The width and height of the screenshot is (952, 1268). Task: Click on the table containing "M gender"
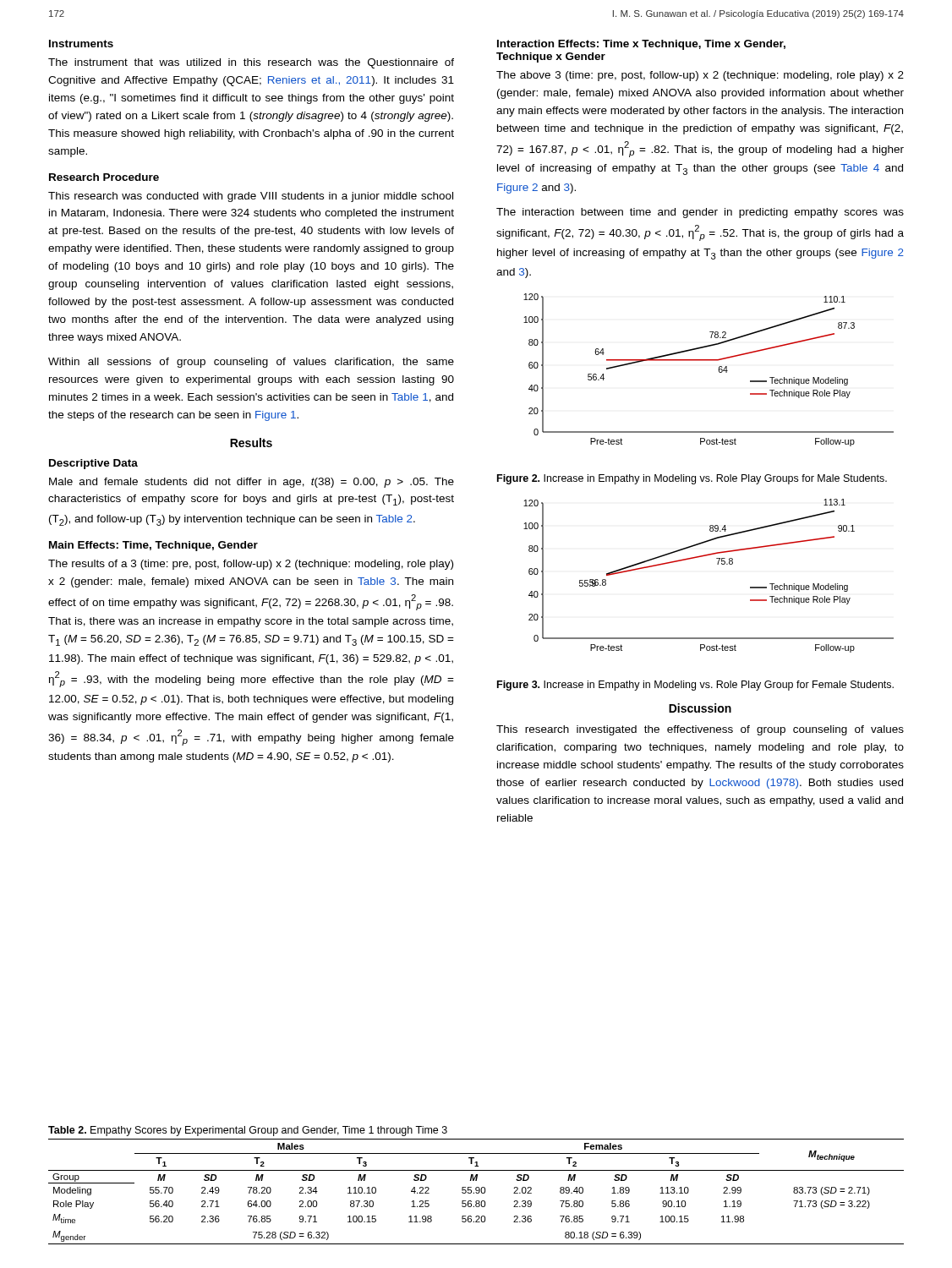coord(476,1192)
